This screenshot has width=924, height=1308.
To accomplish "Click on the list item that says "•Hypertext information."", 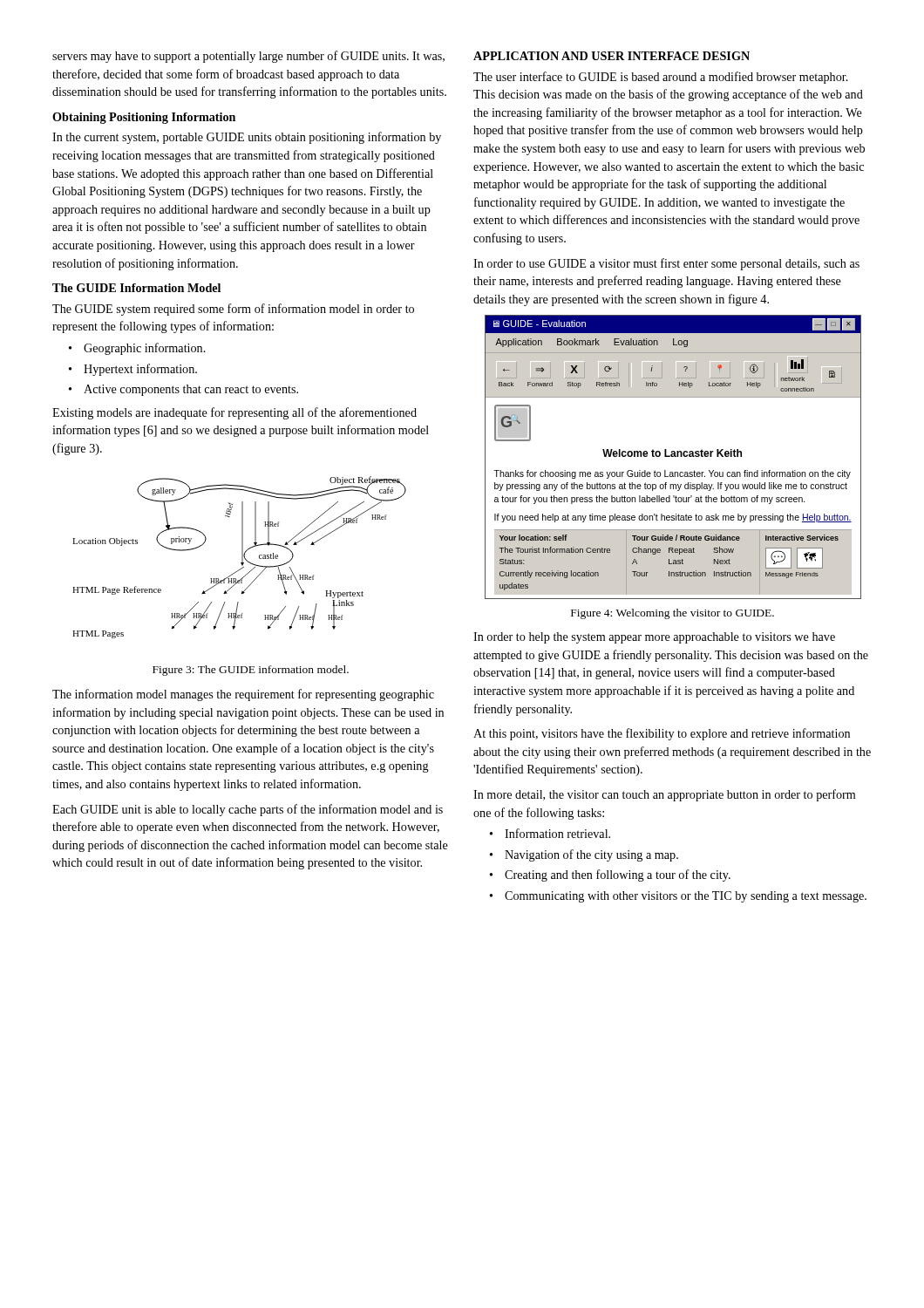I will (x=133, y=369).
